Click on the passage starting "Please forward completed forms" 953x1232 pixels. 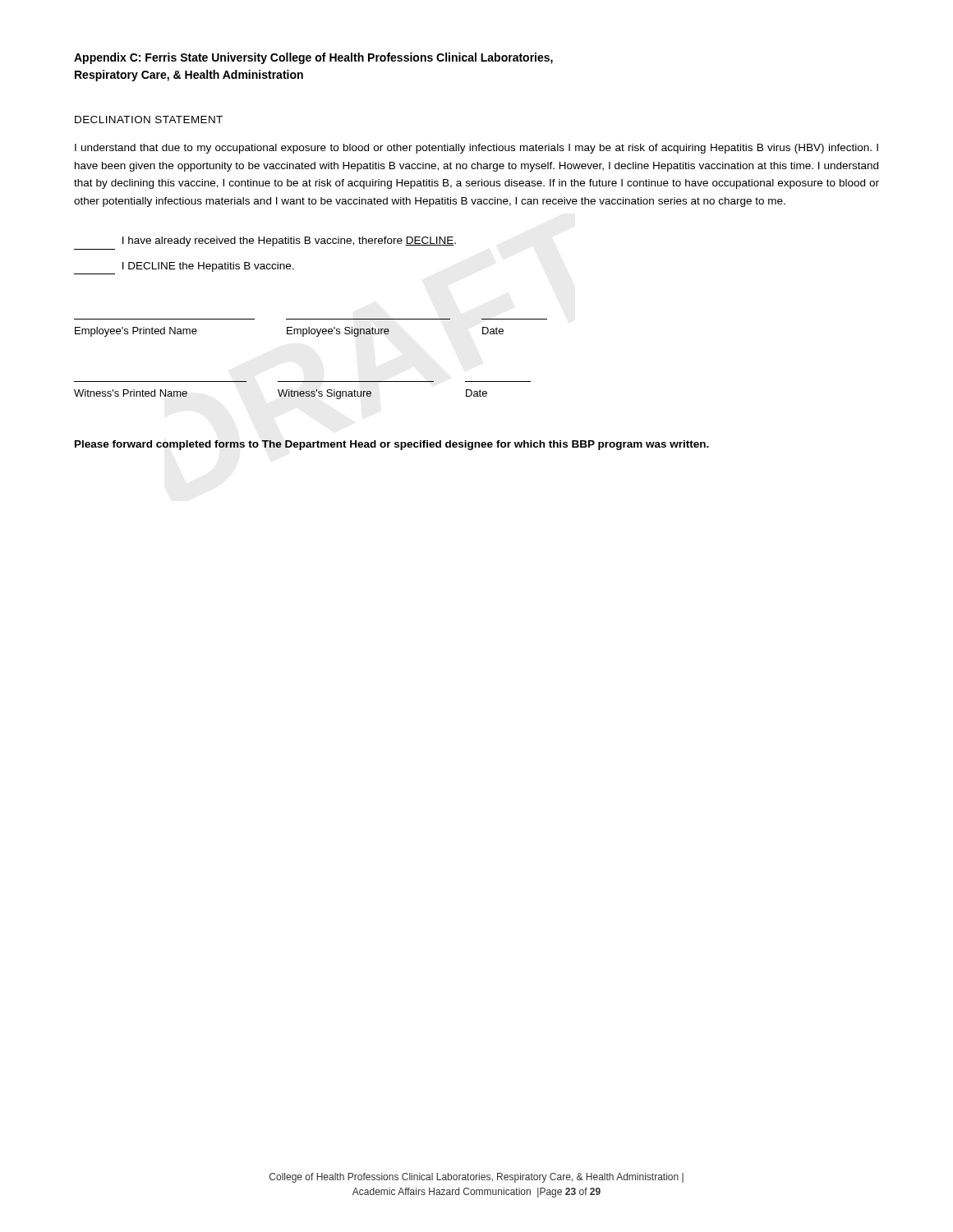pyautogui.click(x=392, y=444)
